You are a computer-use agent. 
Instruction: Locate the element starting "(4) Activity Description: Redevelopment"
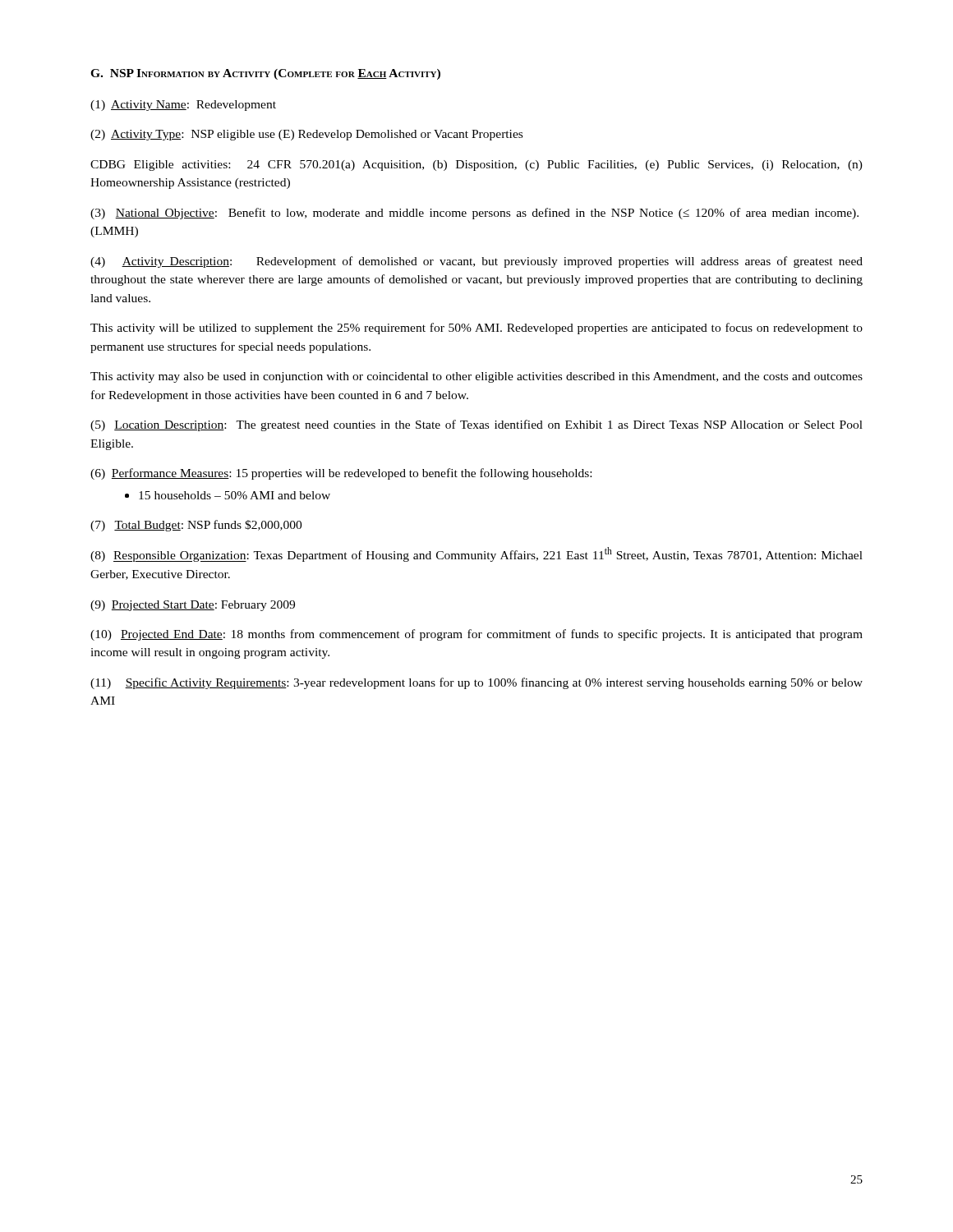476,280
